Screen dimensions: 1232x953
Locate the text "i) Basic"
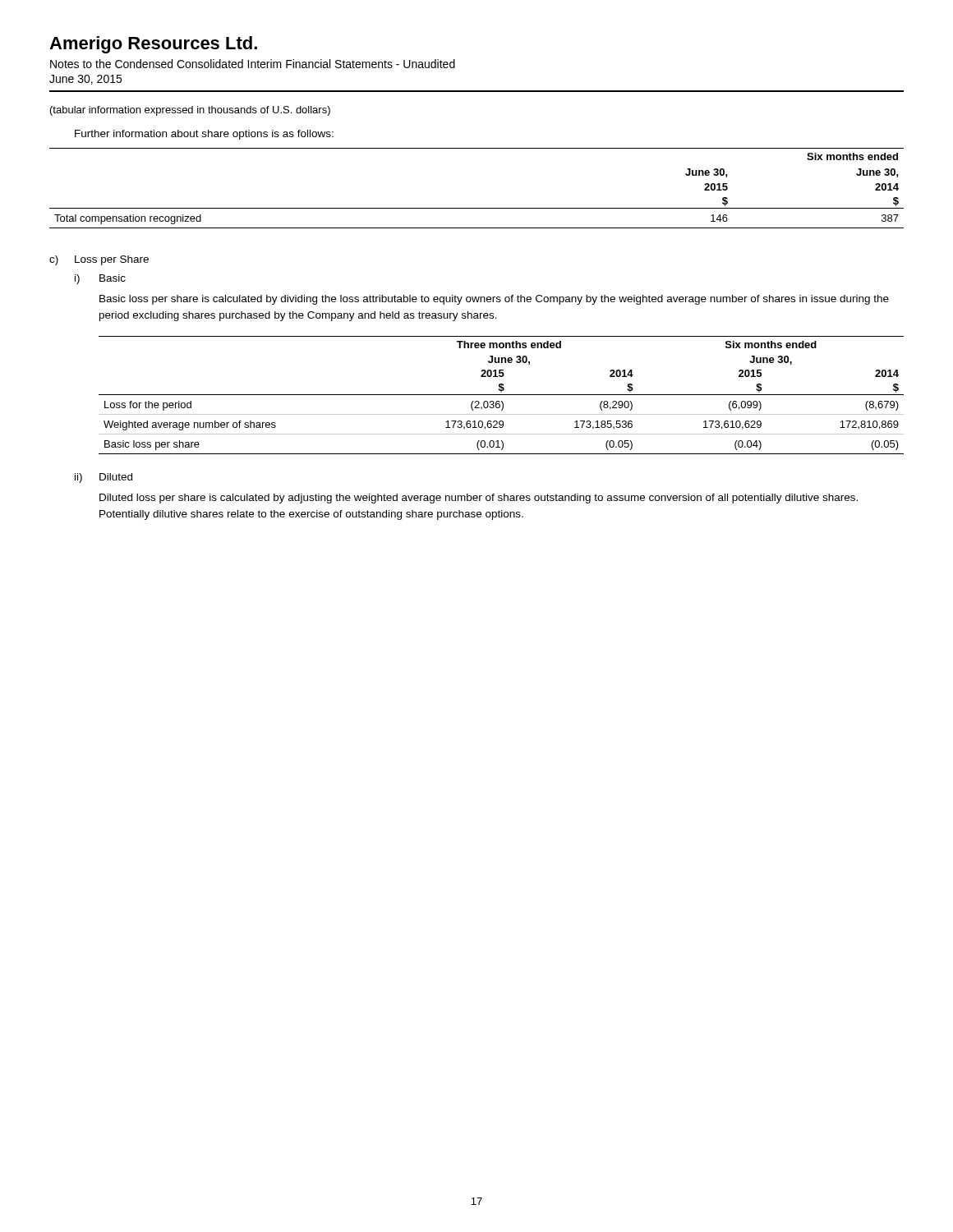pyautogui.click(x=100, y=278)
